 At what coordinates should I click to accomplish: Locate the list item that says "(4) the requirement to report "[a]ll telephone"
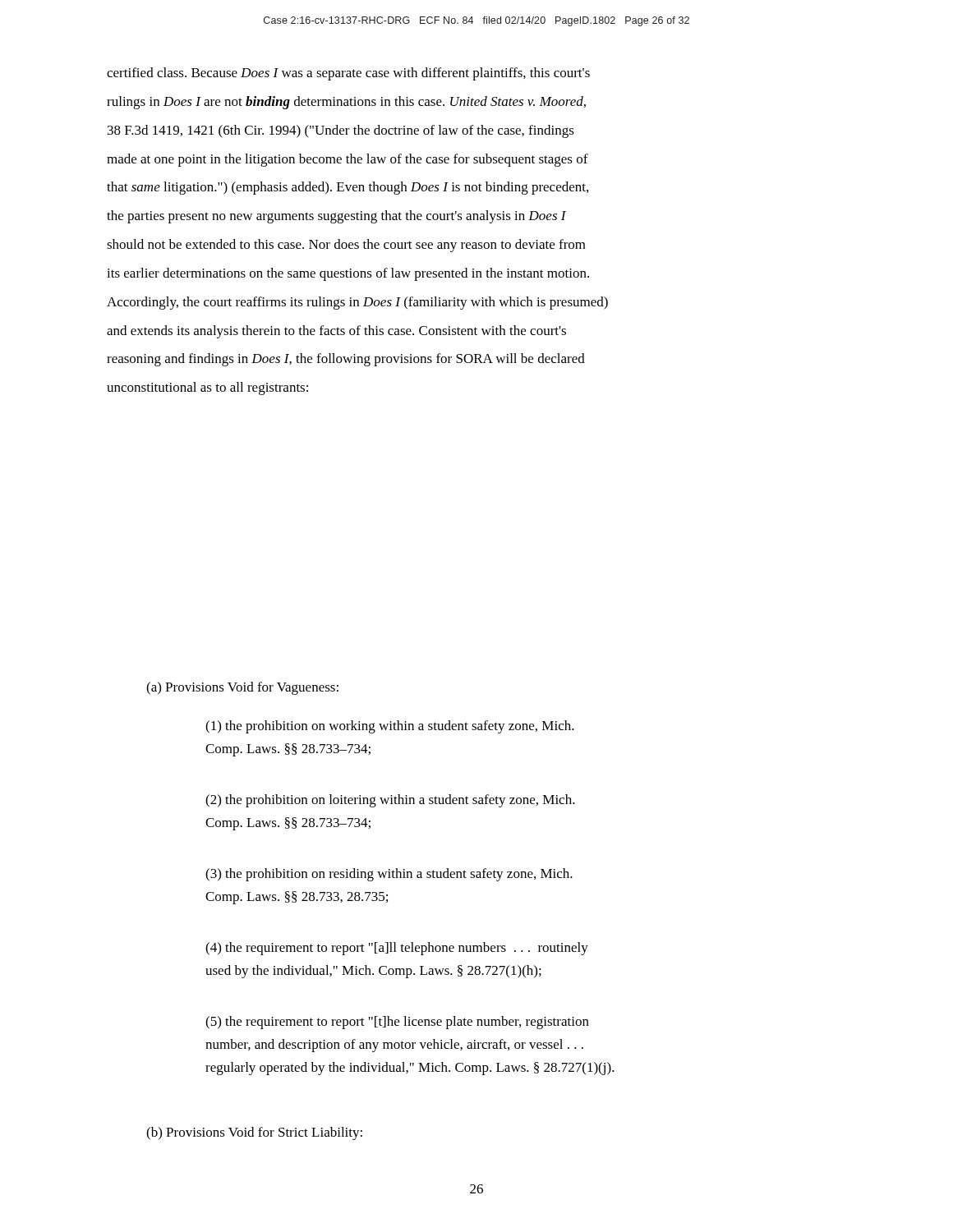point(397,959)
